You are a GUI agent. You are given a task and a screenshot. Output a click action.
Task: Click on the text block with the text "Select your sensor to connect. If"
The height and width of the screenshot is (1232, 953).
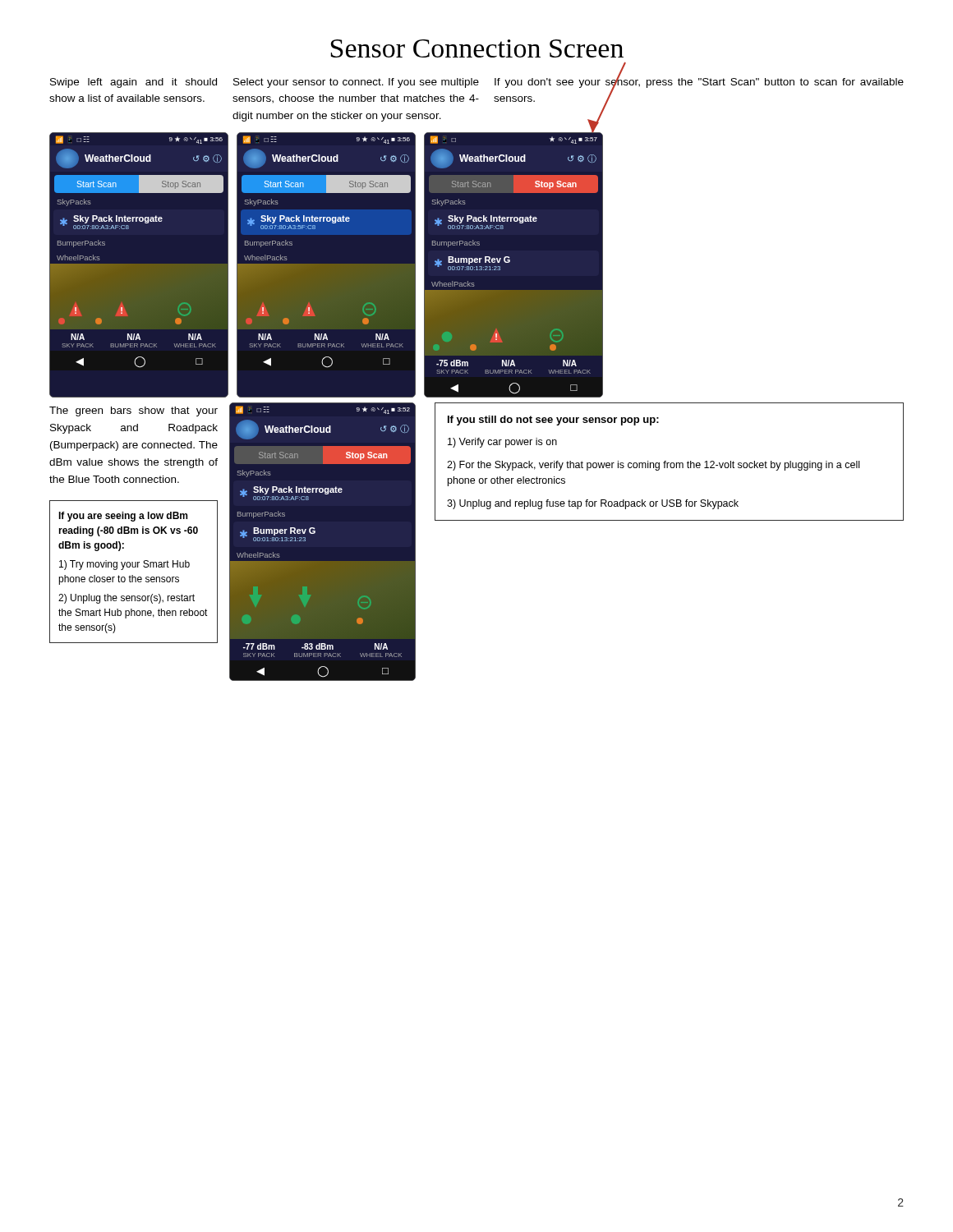356,98
